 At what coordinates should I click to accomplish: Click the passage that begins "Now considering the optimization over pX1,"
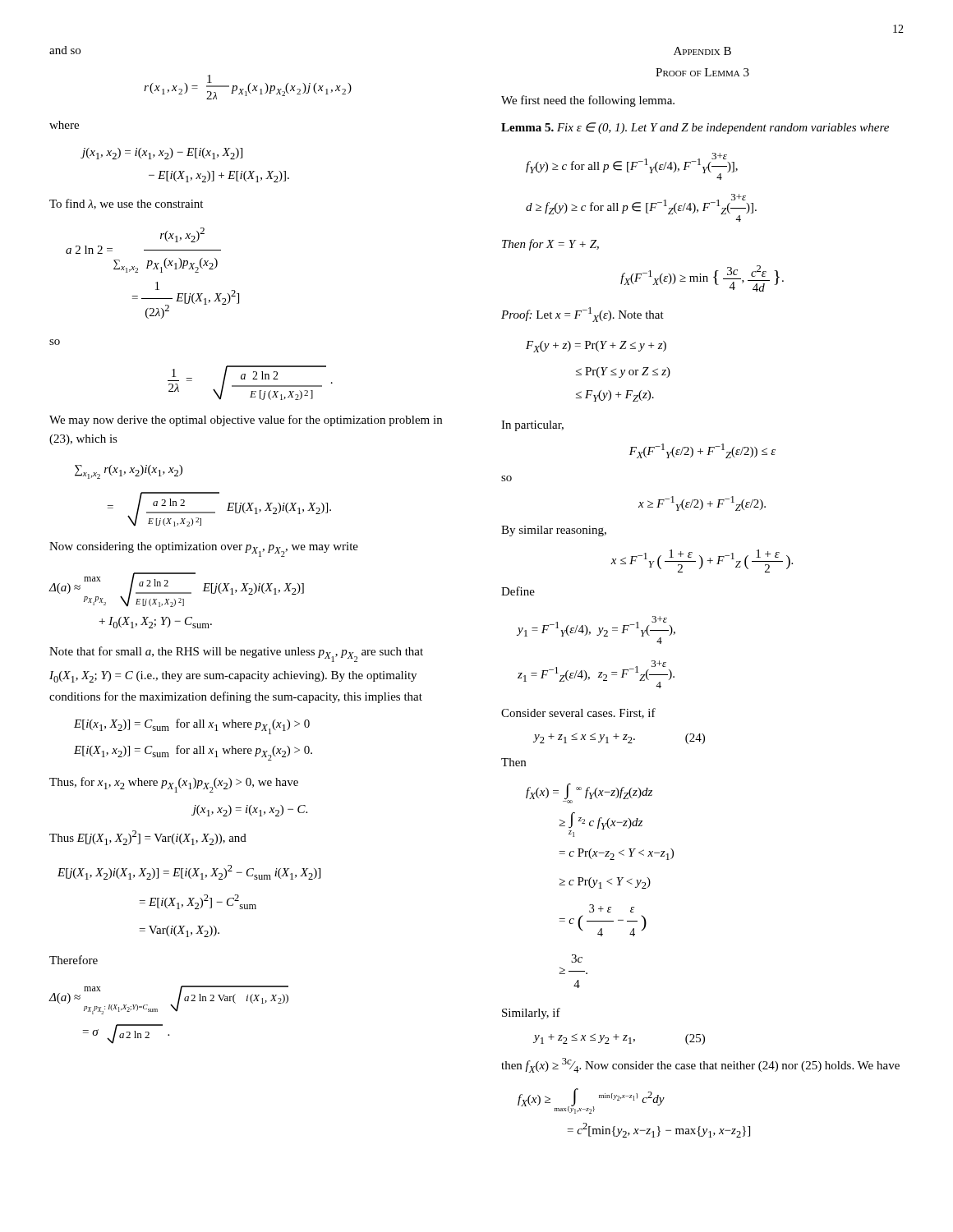[x=204, y=548]
